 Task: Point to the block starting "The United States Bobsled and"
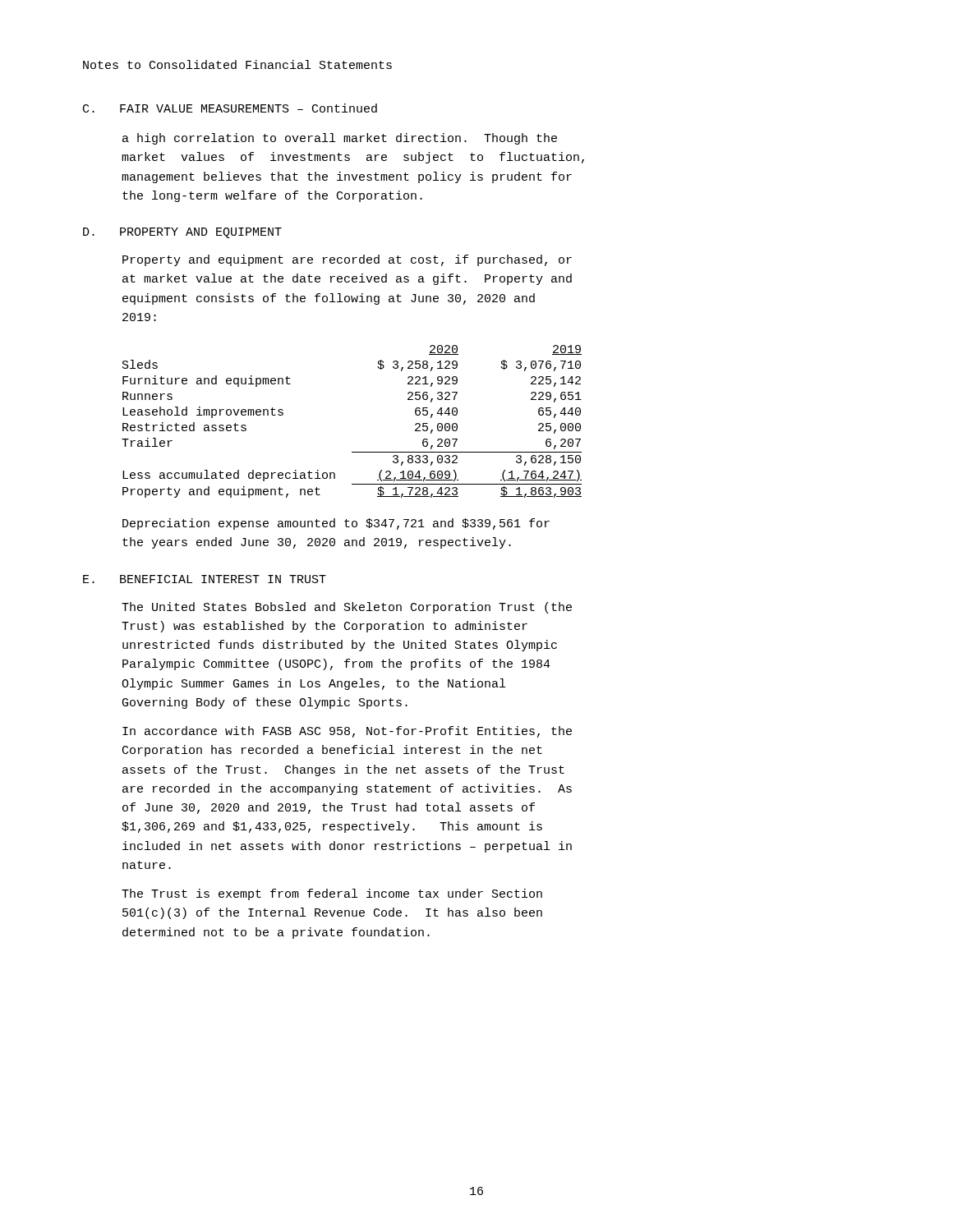tap(347, 656)
